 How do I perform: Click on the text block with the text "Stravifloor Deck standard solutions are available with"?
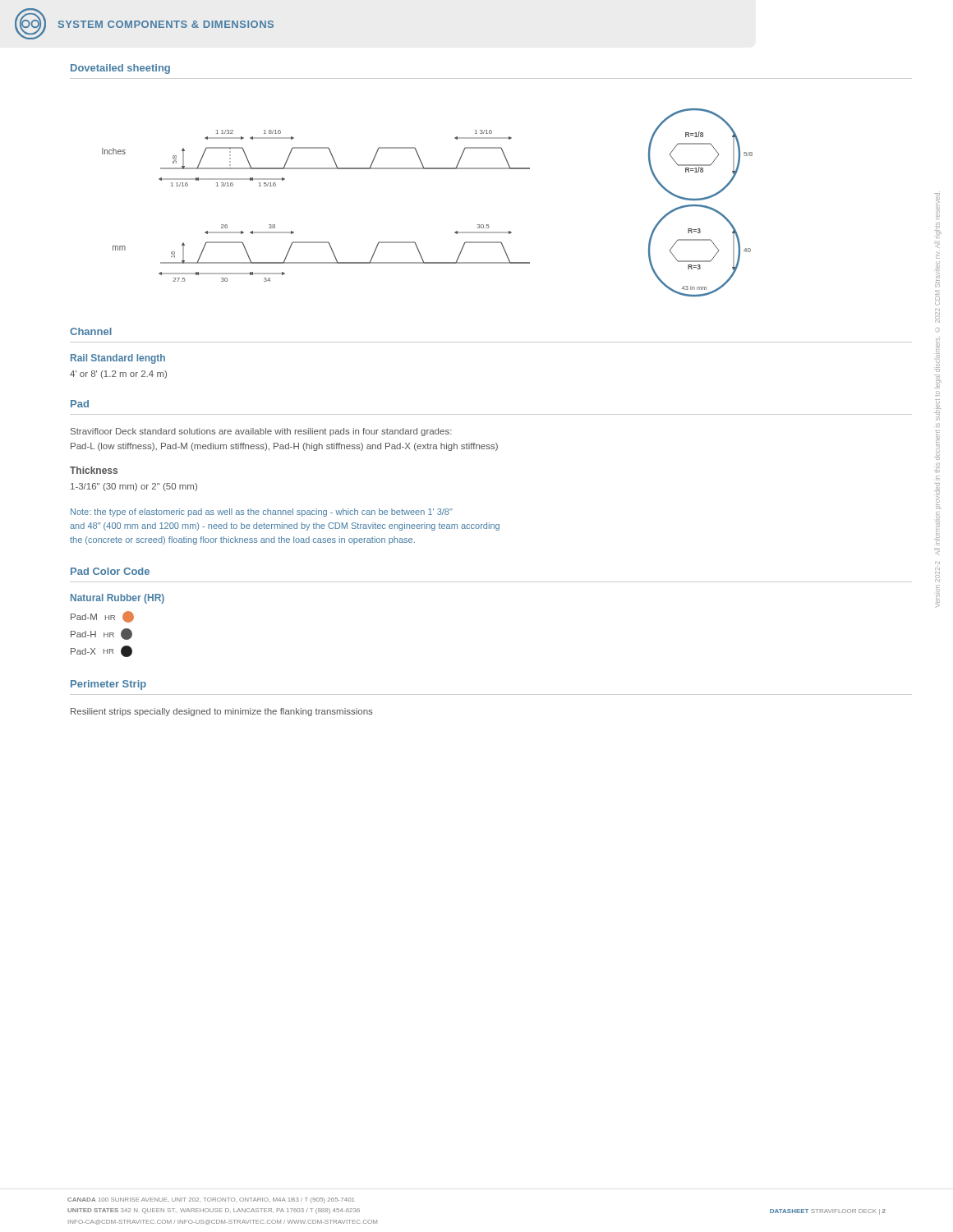(284, 439)
